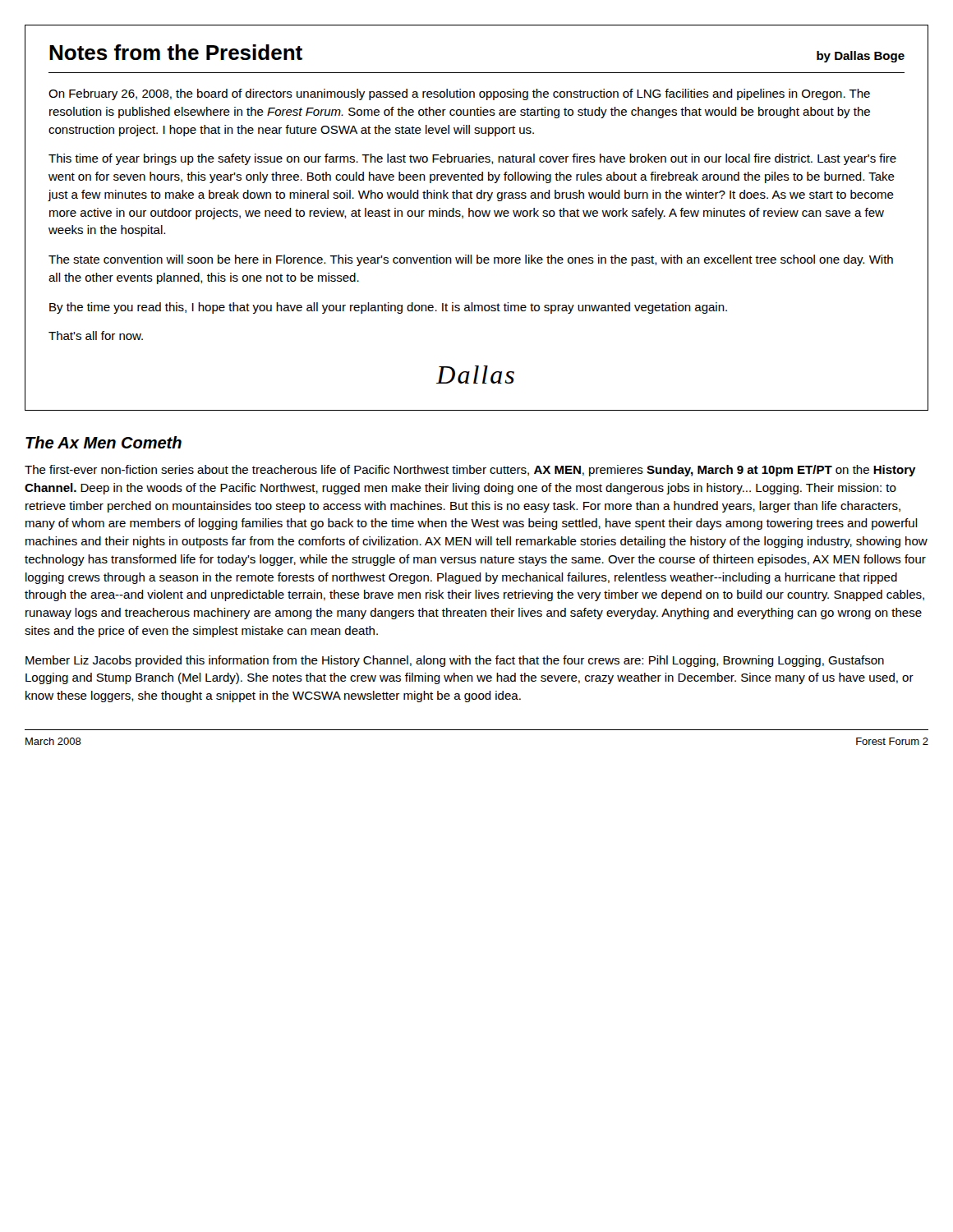The height and width of the screenshot is (1232, 953).
Task: Locate the text with the text "by Dallas Boge"
Action: point(860,55)
